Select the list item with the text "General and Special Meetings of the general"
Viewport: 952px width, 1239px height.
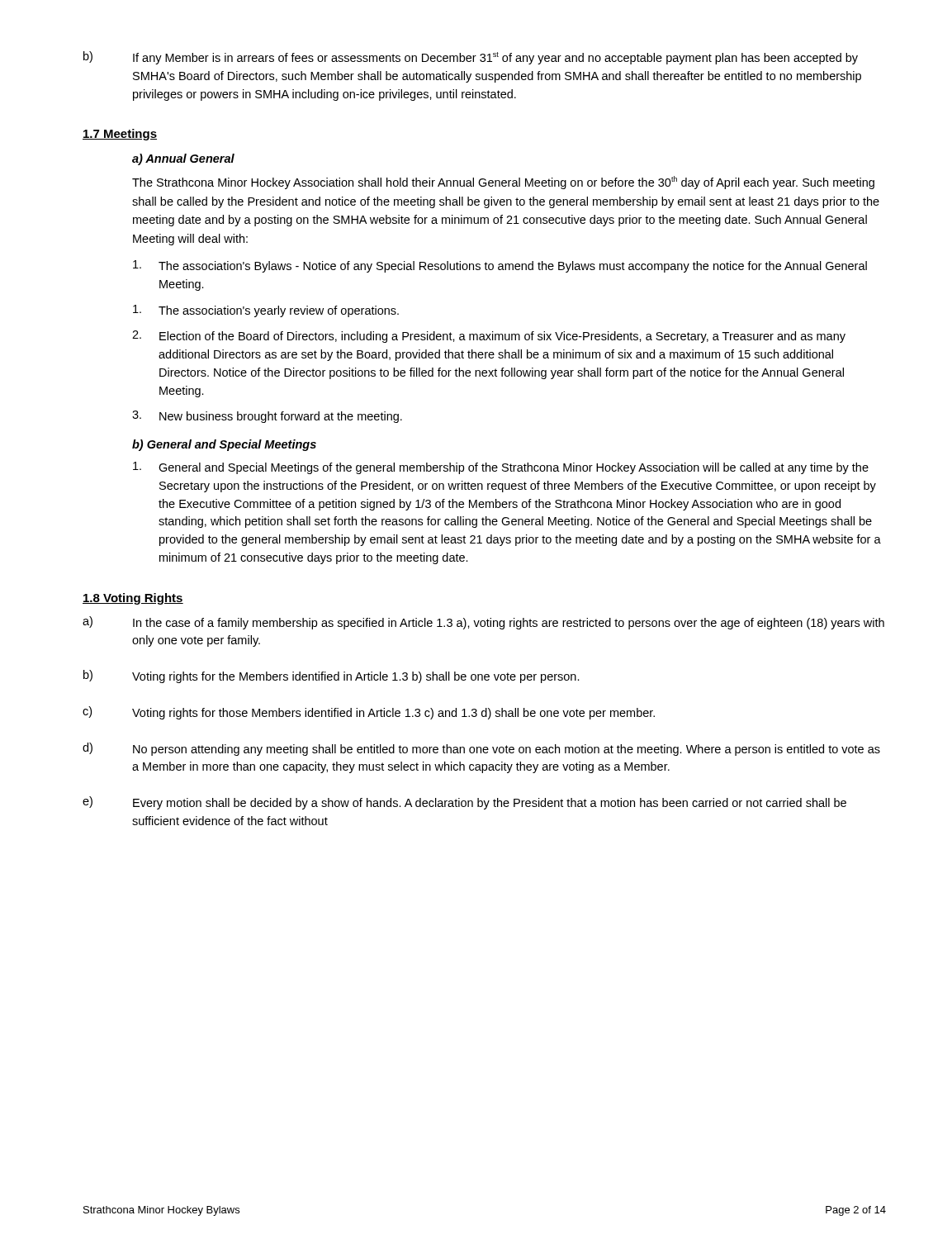(x=509, y=513)
